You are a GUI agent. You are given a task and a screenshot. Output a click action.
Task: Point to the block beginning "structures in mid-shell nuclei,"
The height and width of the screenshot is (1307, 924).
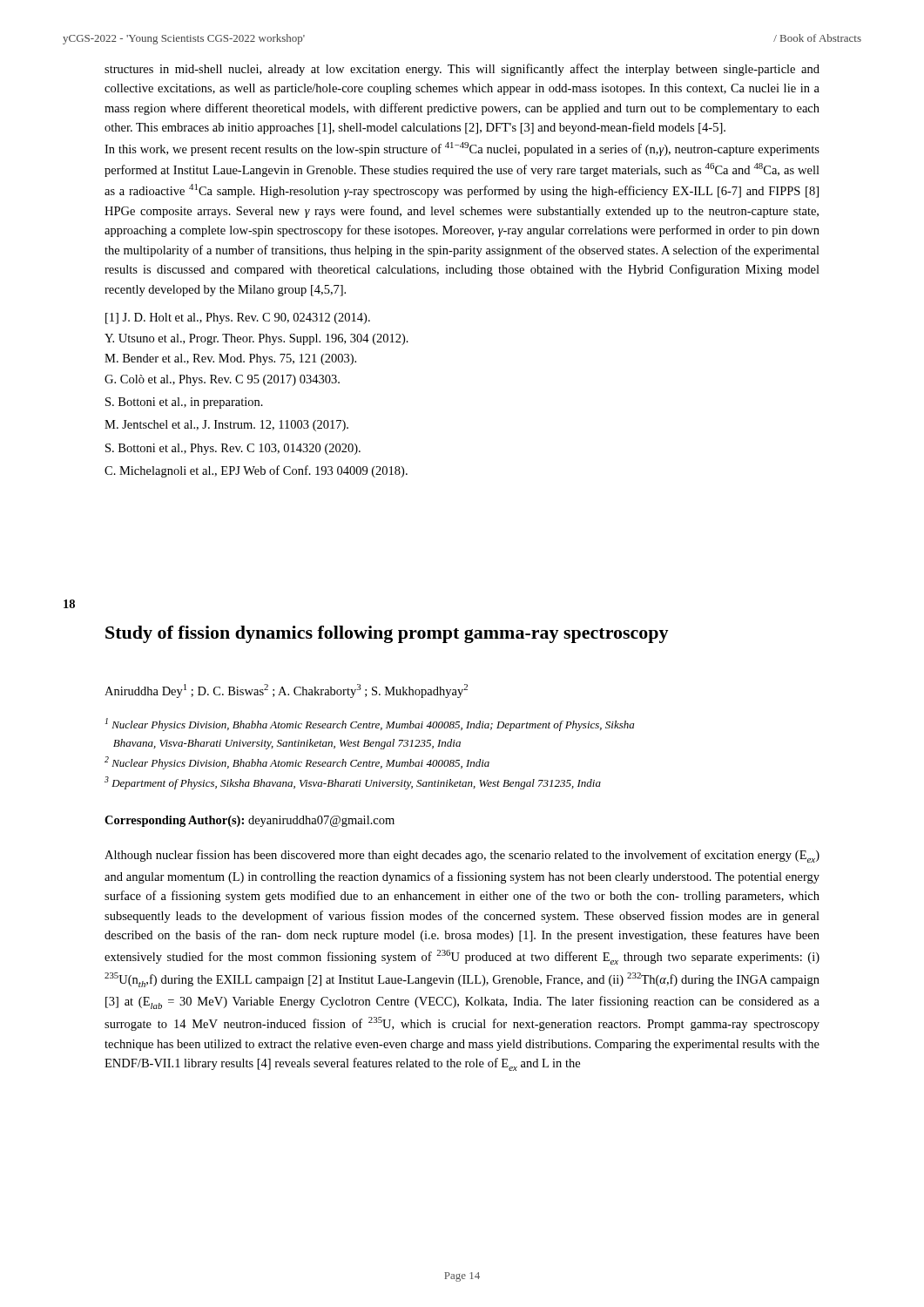462,271
